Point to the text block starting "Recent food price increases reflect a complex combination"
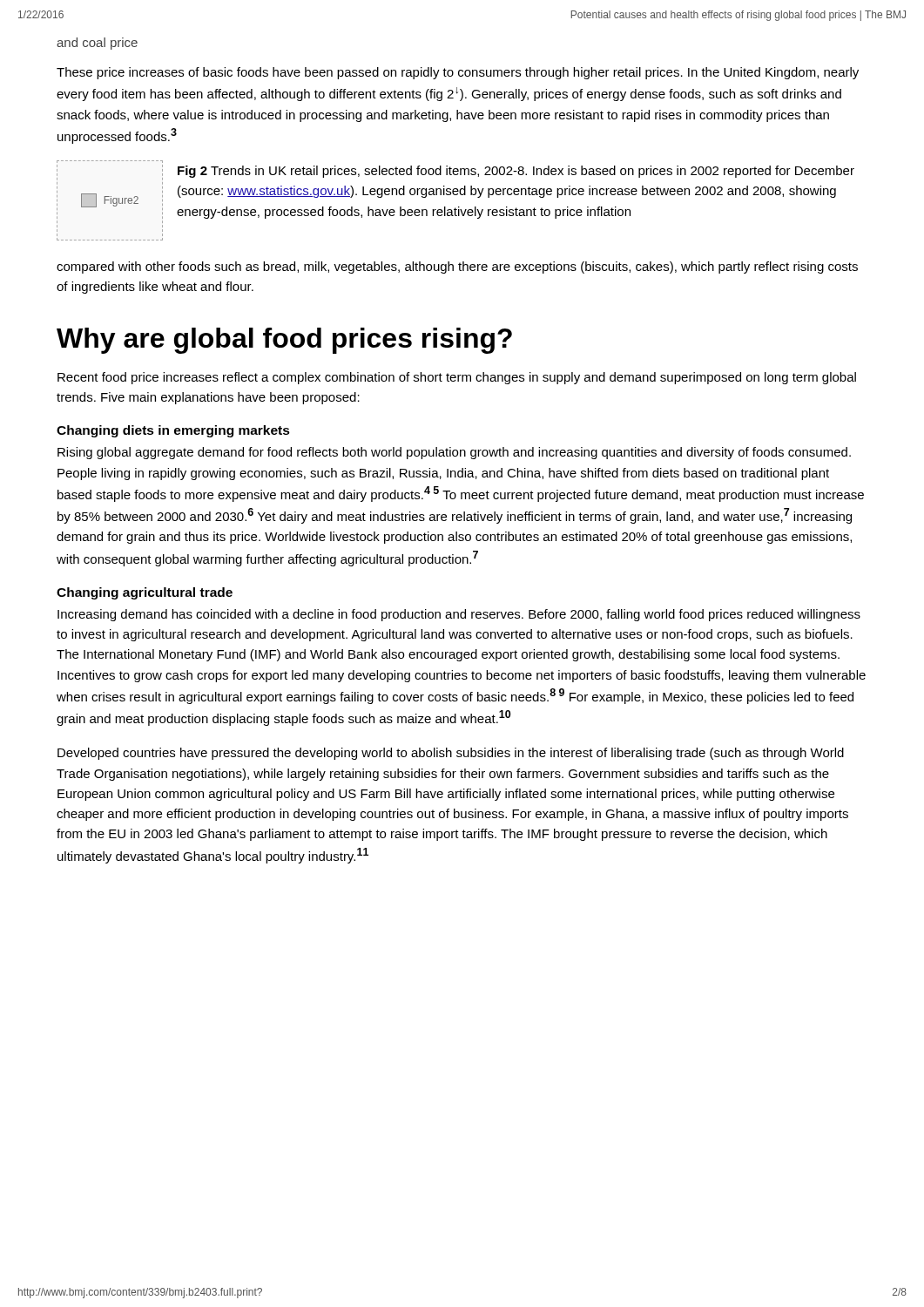The image size is (924, 1307). [457, 387]
